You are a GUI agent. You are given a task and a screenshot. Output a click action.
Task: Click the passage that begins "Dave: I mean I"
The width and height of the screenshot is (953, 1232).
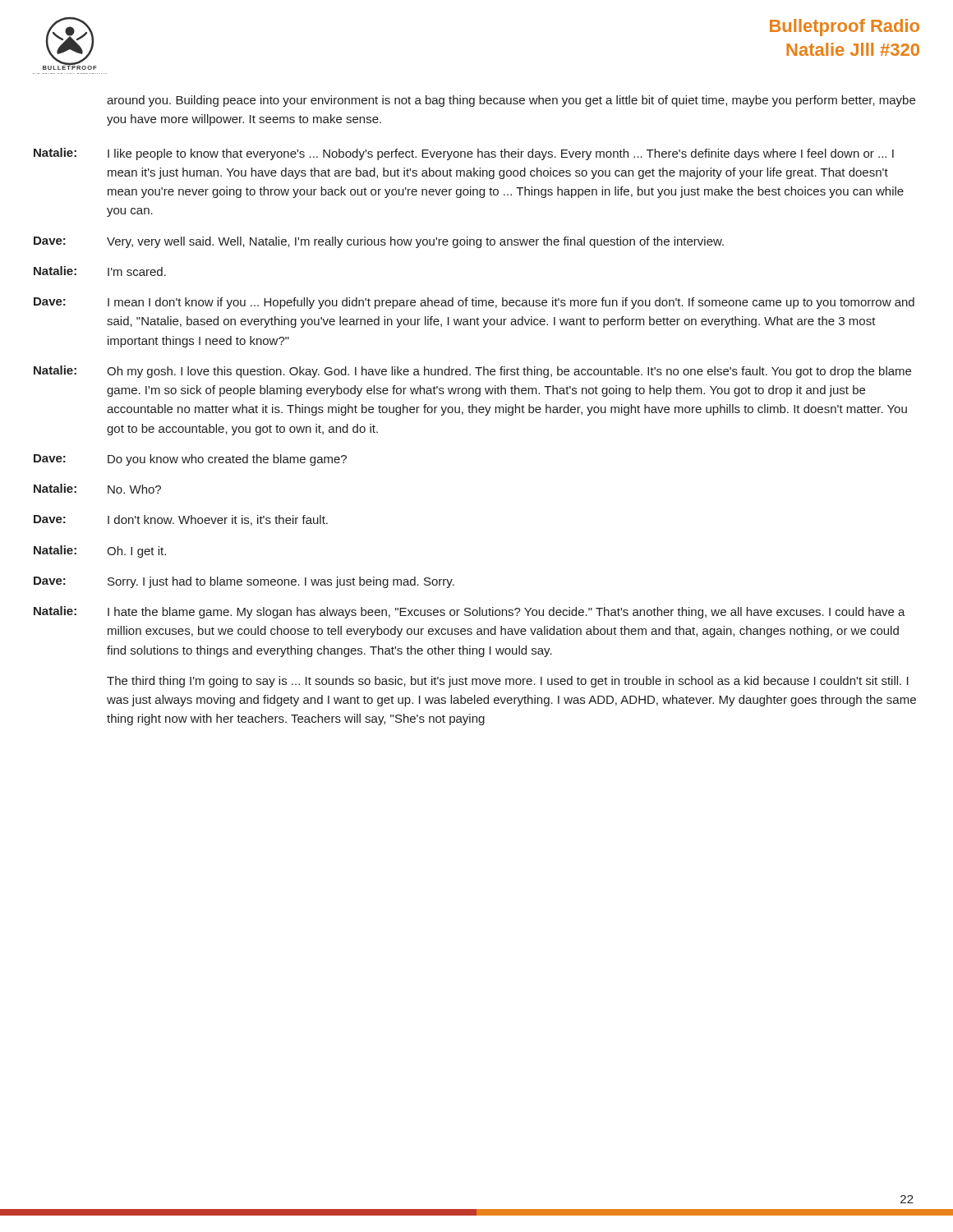(x=476, y=321)
